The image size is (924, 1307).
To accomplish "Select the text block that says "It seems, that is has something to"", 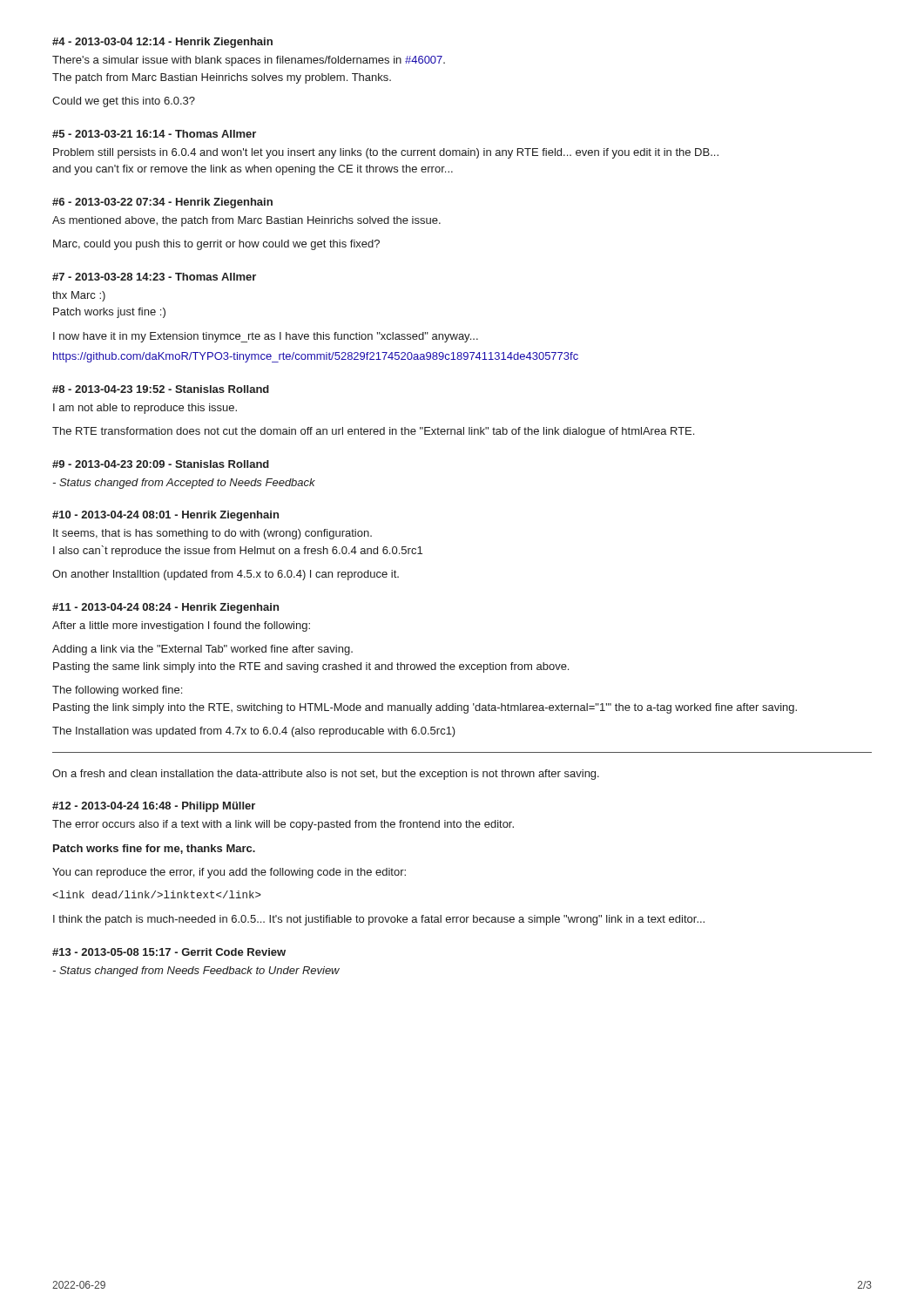I will coord(238,541).
